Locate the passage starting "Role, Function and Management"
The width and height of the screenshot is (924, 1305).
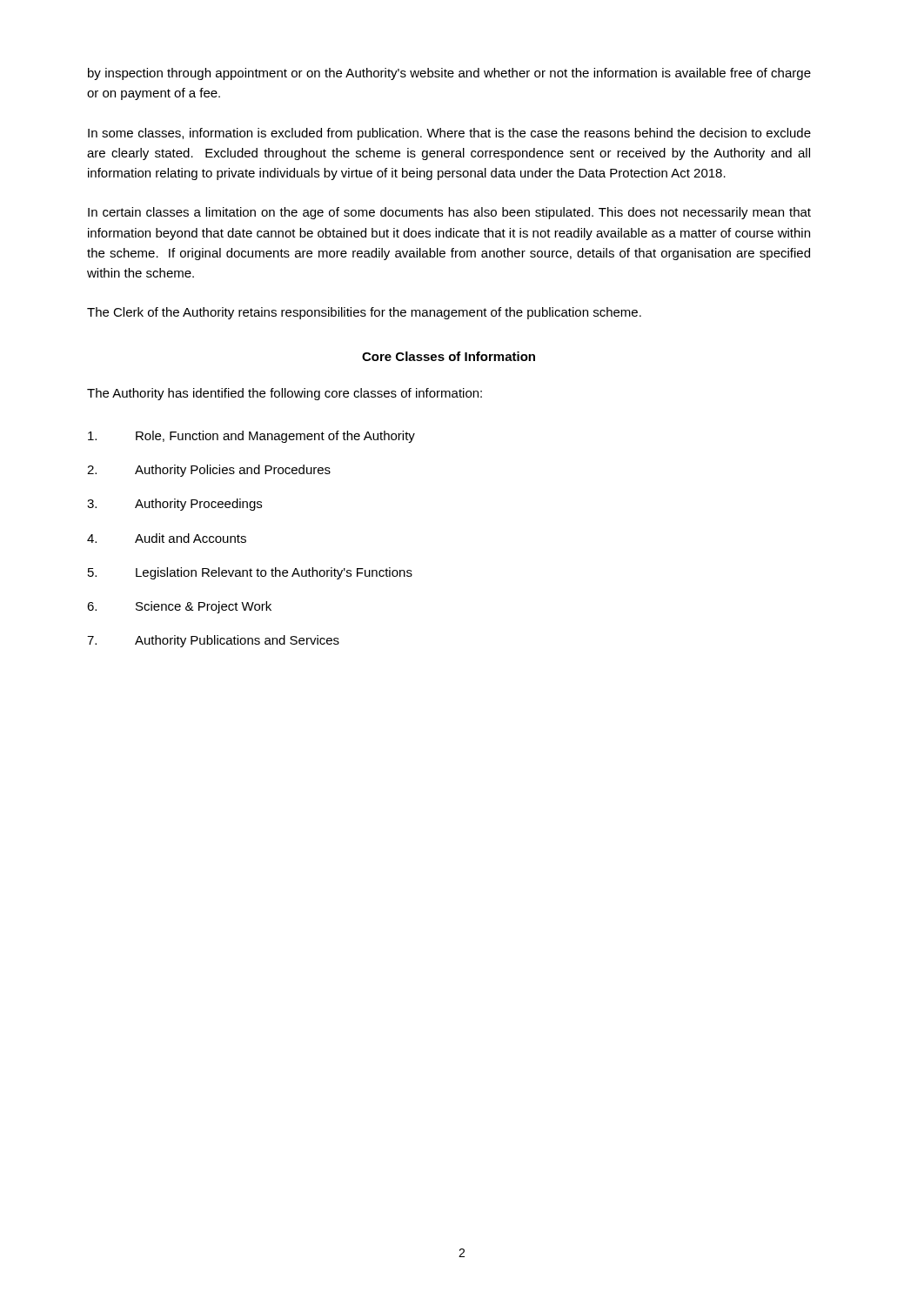(x=251, y=435)
